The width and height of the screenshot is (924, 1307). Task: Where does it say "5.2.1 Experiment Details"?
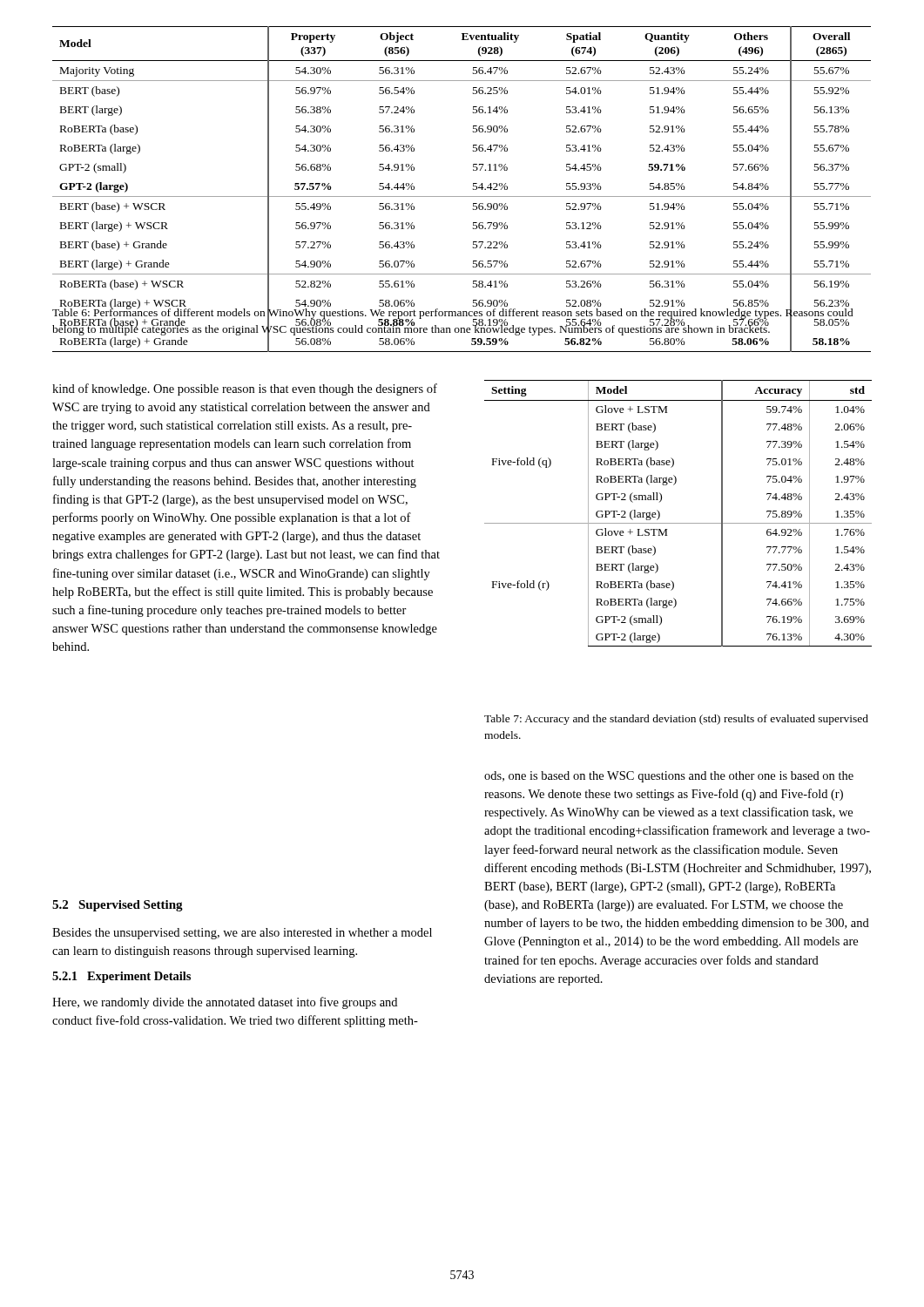(122, 976)
